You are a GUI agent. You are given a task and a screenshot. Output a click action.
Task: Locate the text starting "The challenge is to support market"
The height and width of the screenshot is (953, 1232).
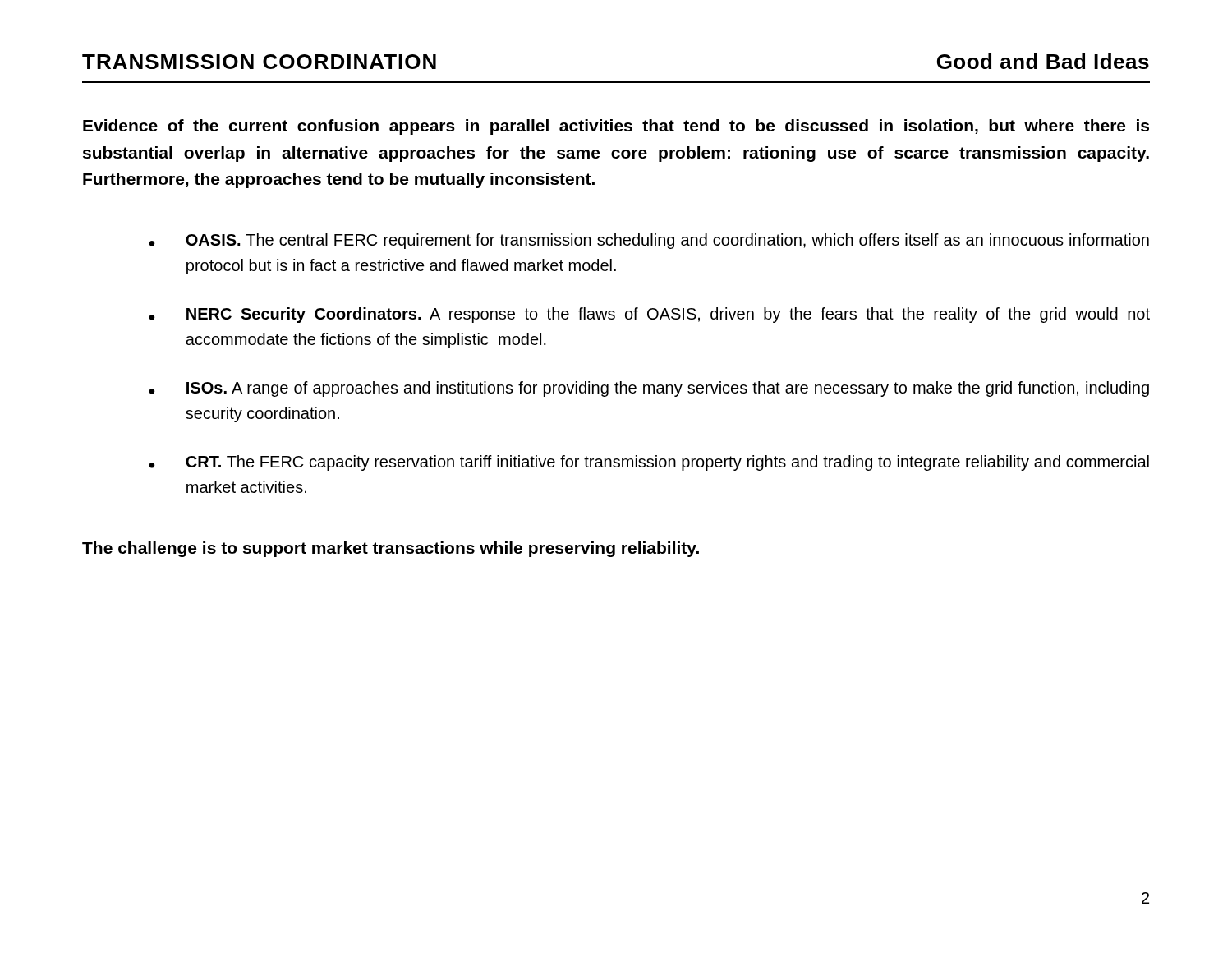391,547
